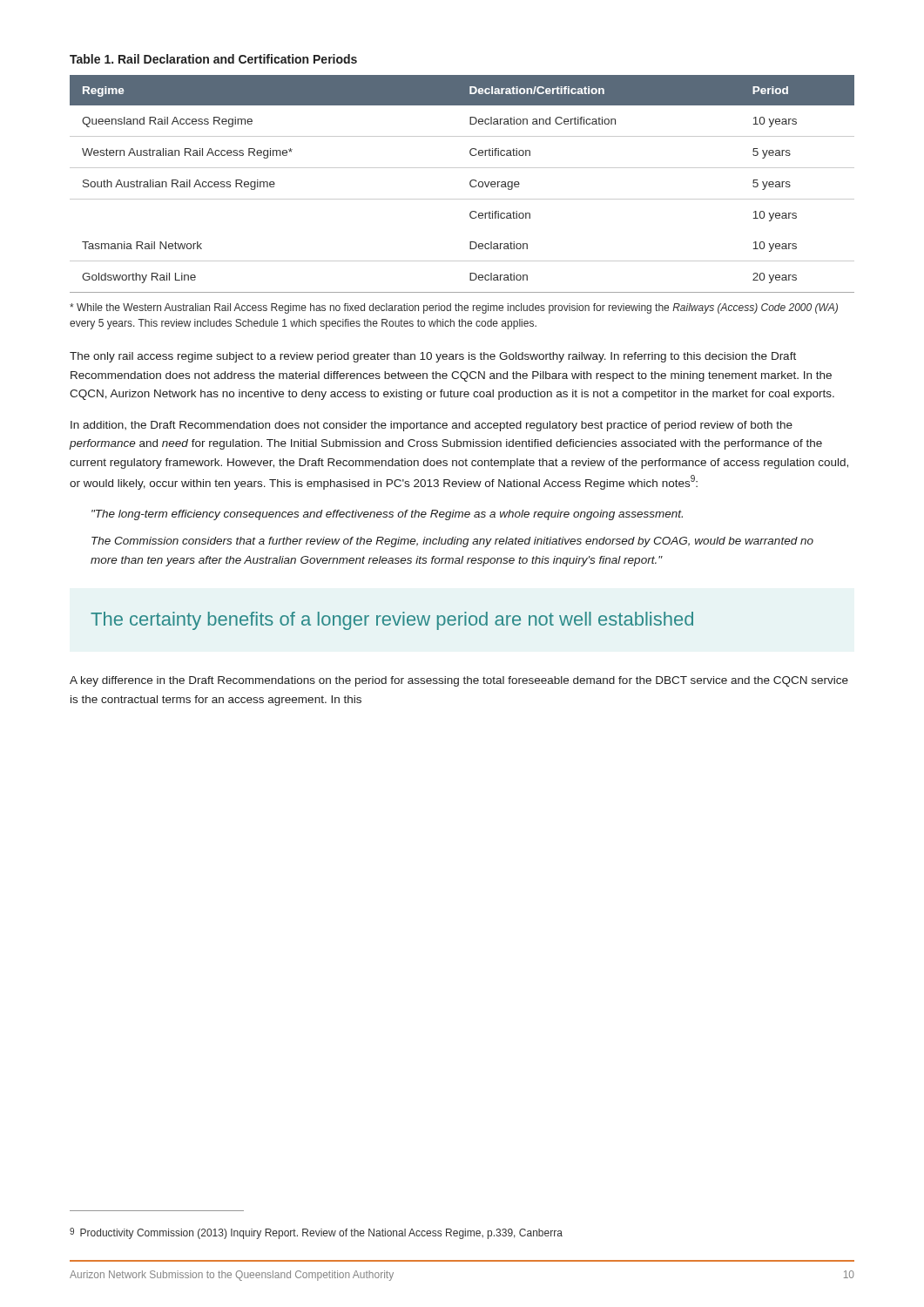This screenshot has height=1307, width=924.
Task: Locate the region starting "Table 1. Rail Declaration and Certification Periods"
Action: coord(214,59)
